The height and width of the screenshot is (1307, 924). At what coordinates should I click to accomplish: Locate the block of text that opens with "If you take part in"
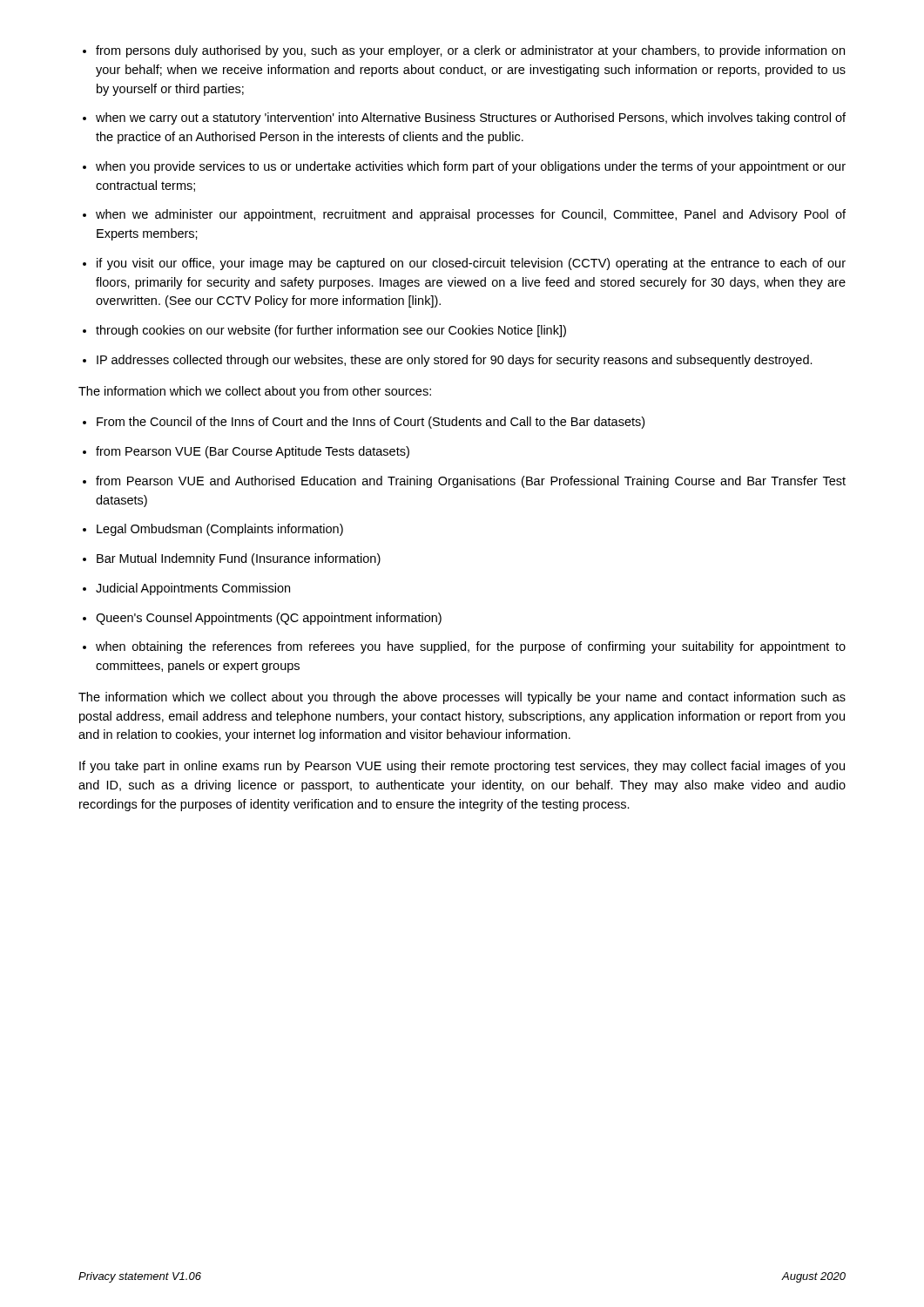tap(462, 786)
